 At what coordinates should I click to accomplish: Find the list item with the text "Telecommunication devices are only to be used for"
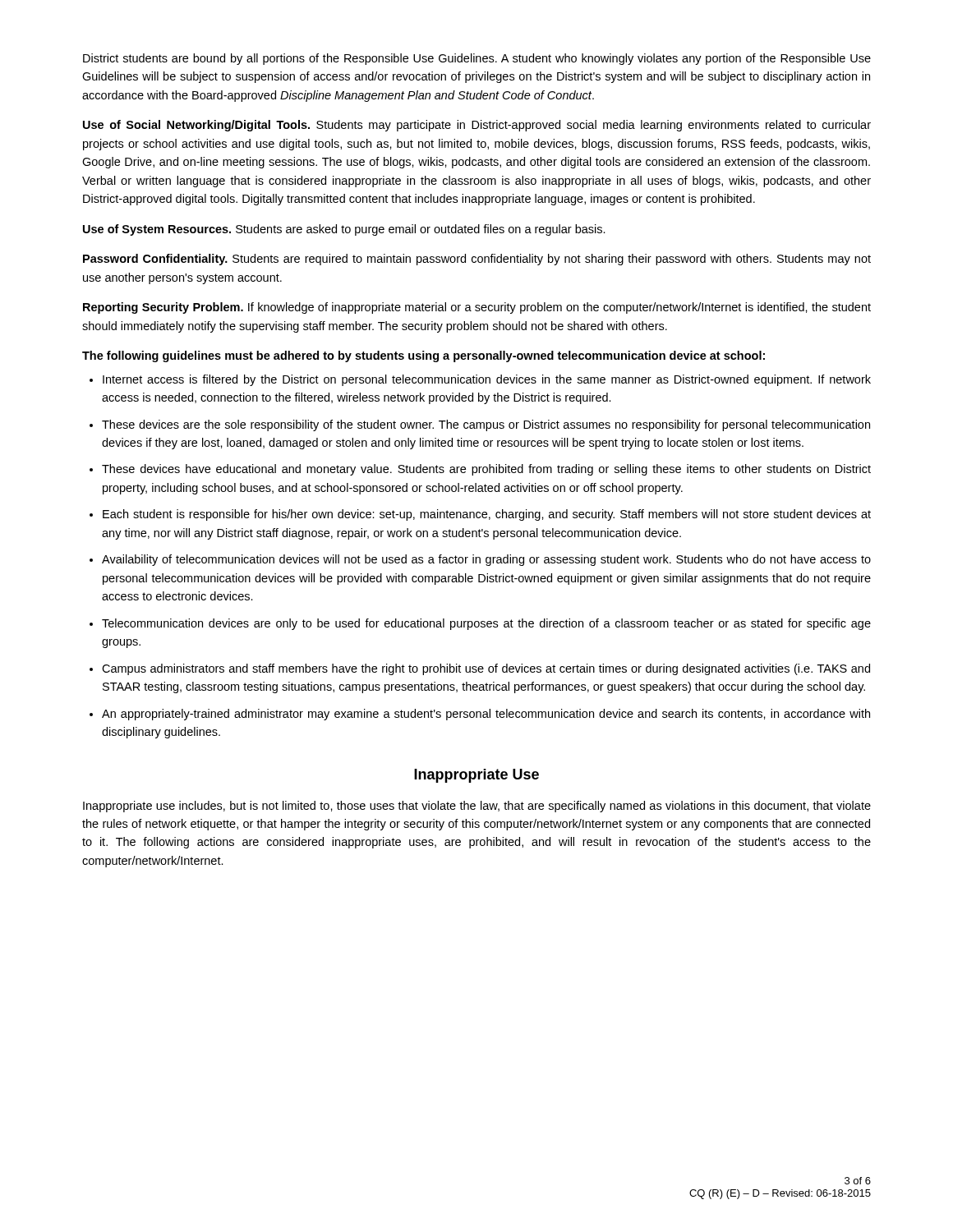click(486, 632)
